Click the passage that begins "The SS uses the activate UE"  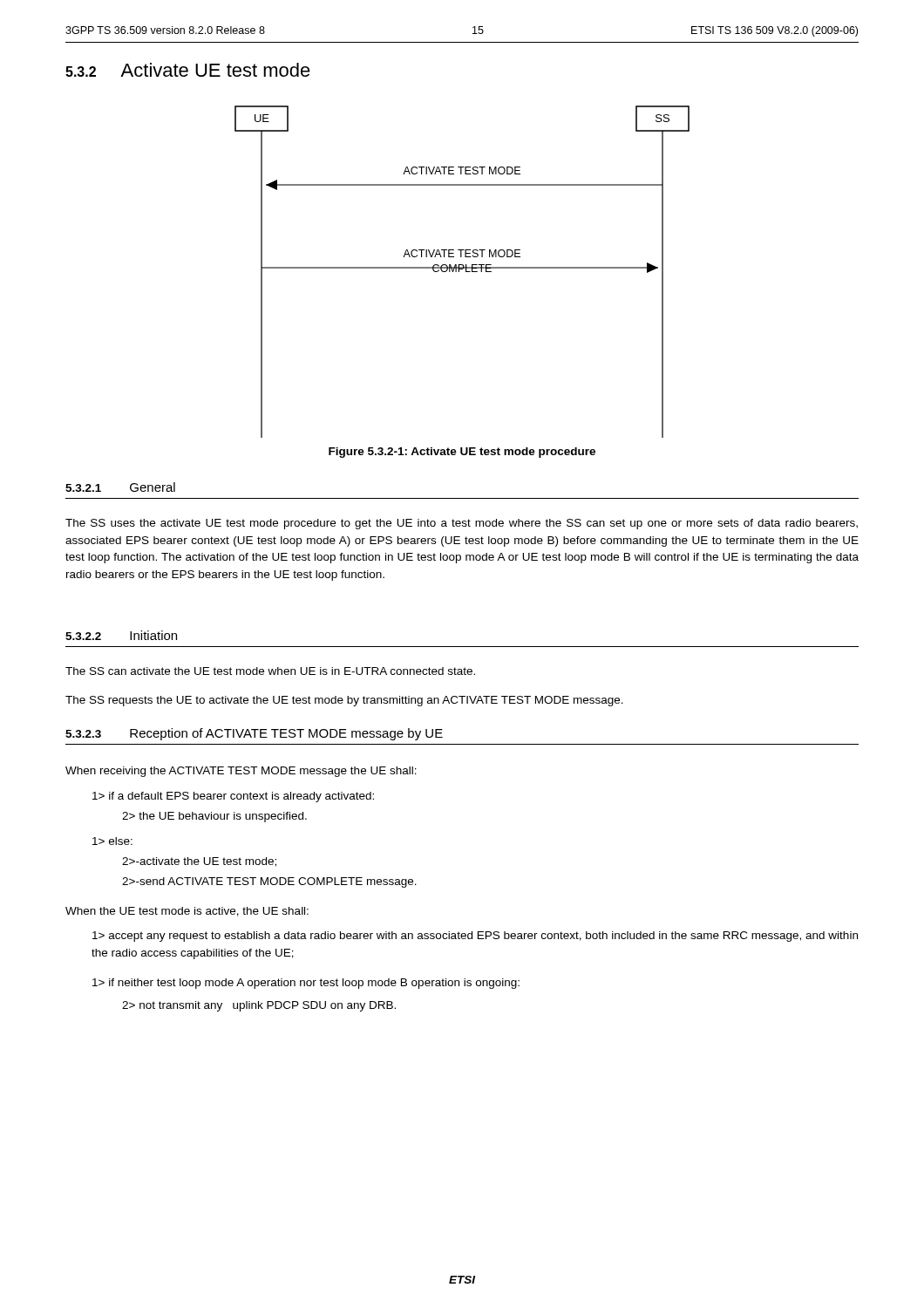tap(462, 548)
